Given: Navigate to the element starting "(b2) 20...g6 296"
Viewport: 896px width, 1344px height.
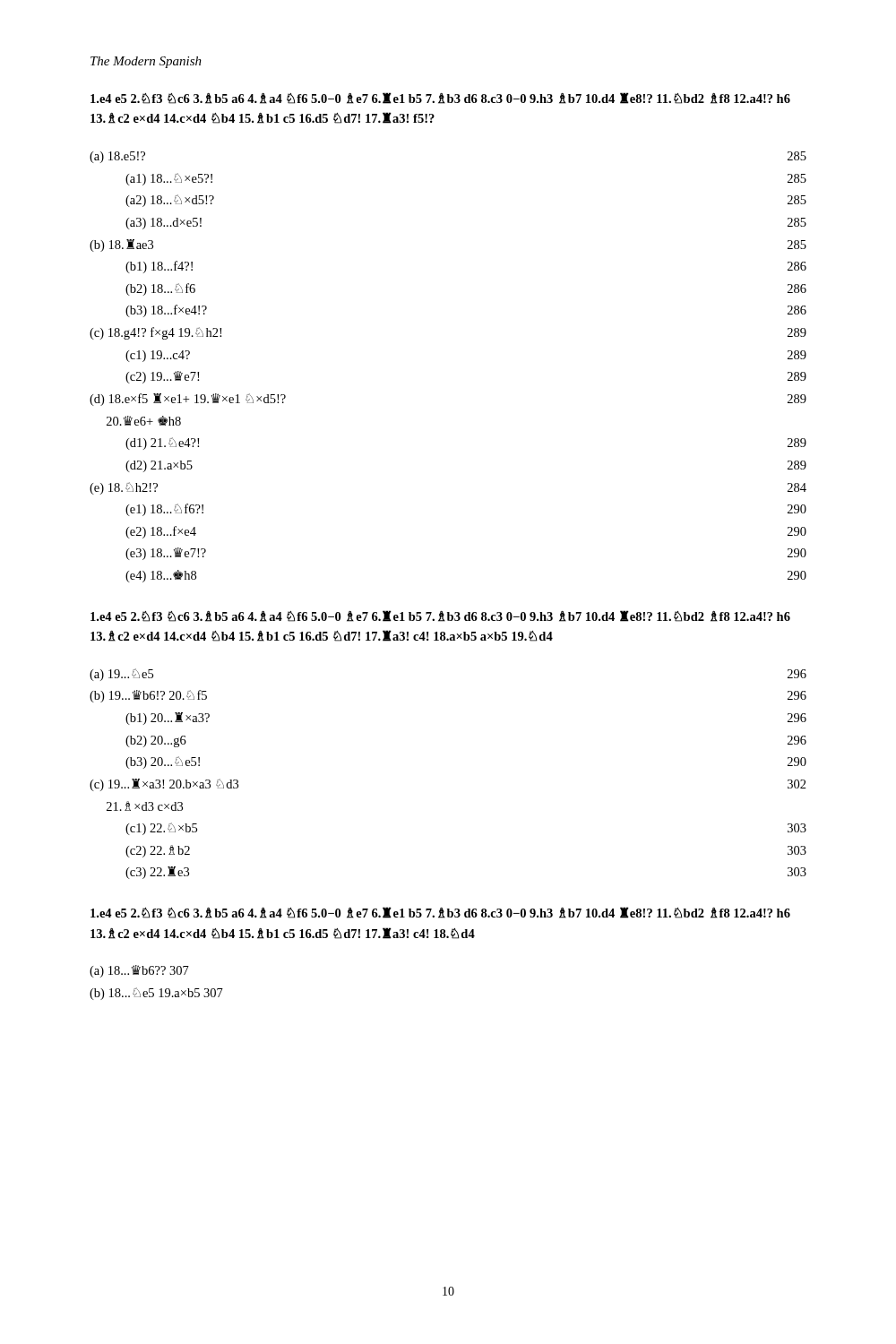Looking at the screenshot, I should pos(157,741).
